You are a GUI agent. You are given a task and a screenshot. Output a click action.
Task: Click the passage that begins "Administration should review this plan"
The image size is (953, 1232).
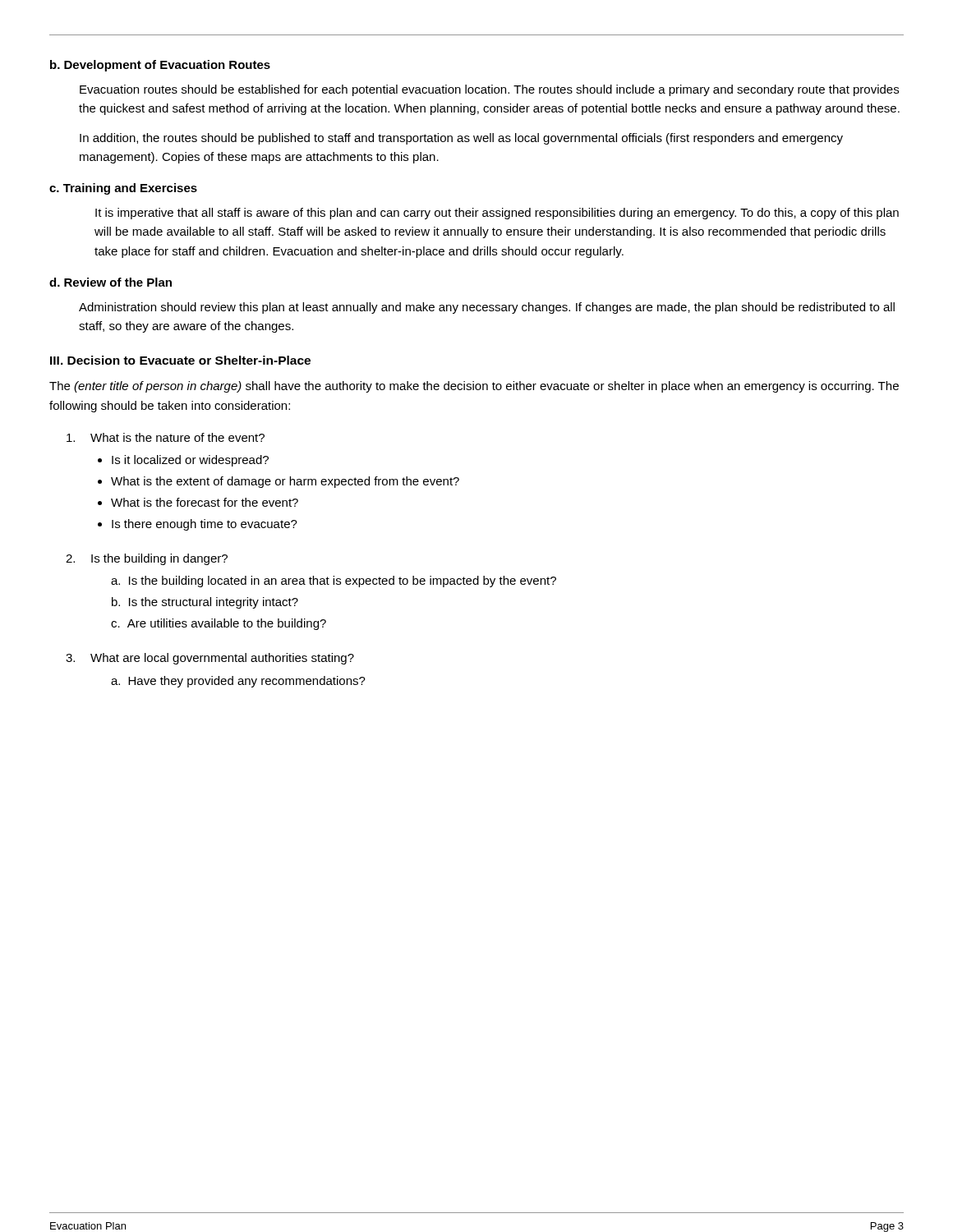coord(487,316)
